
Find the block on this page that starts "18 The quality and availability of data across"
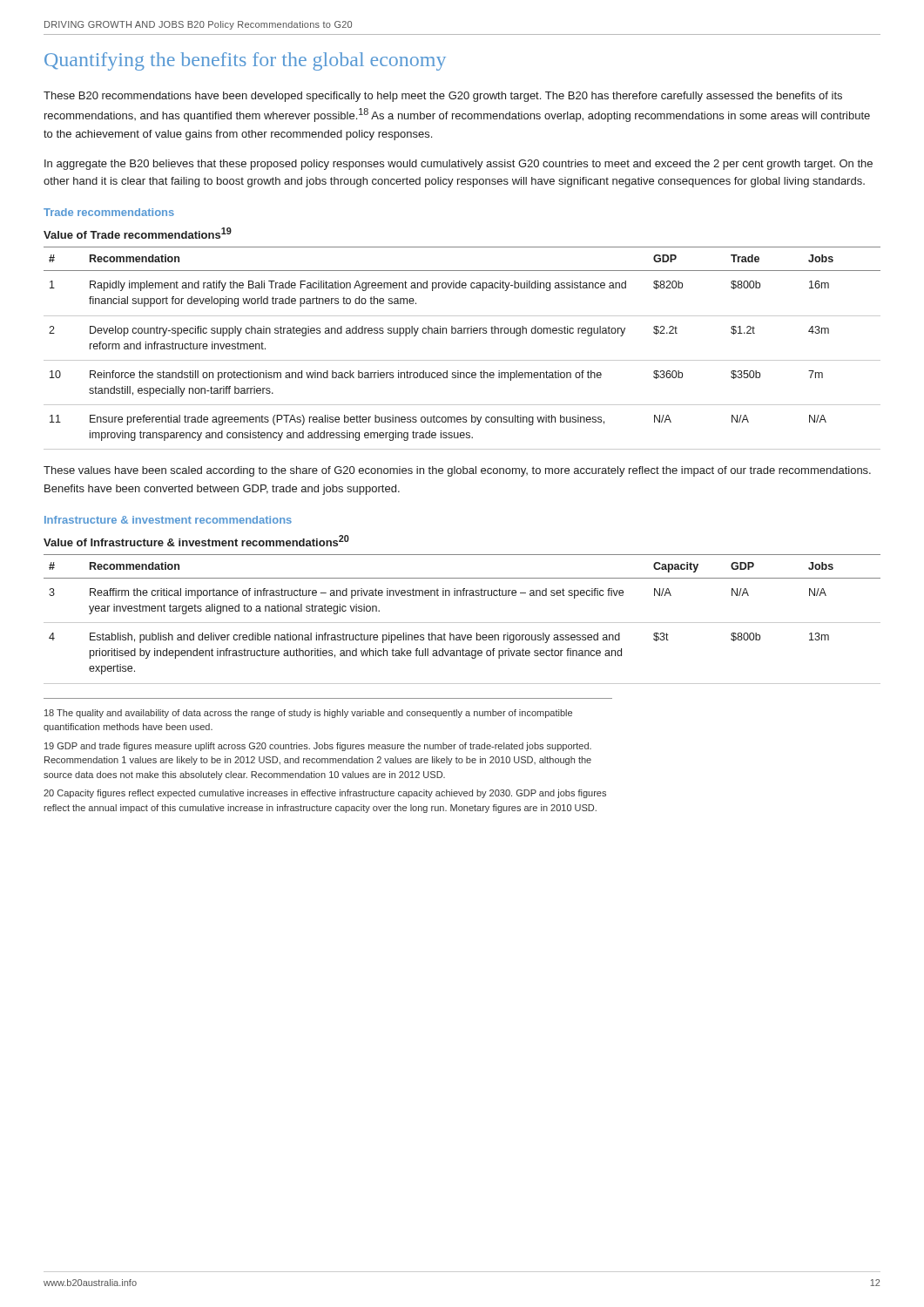click(x=308, y=720)
